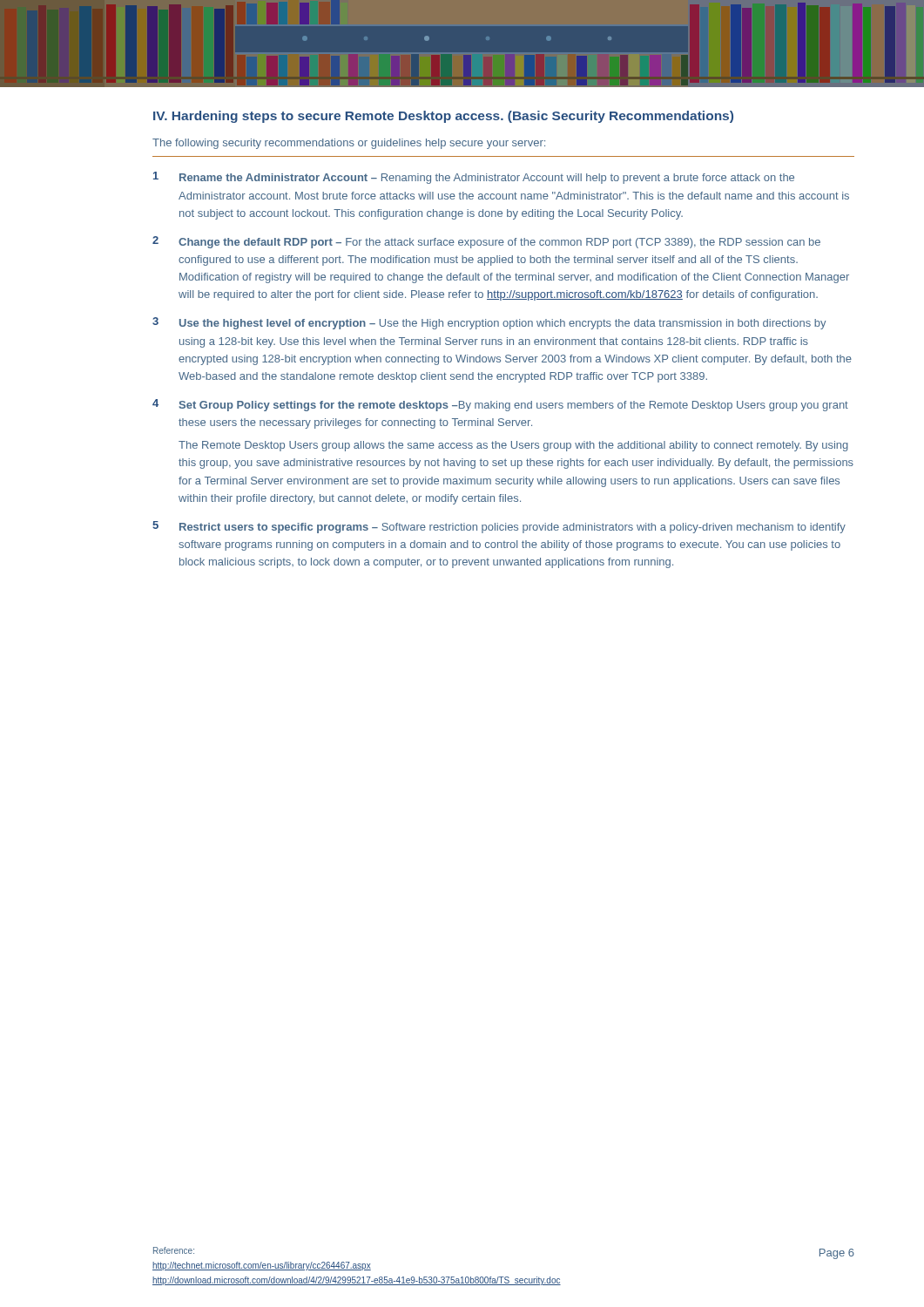The width and height of the screenshot is (924, 1307).
Task: Navigate to the text starting "IV. Hardening steps"
Action: (443, 115)
